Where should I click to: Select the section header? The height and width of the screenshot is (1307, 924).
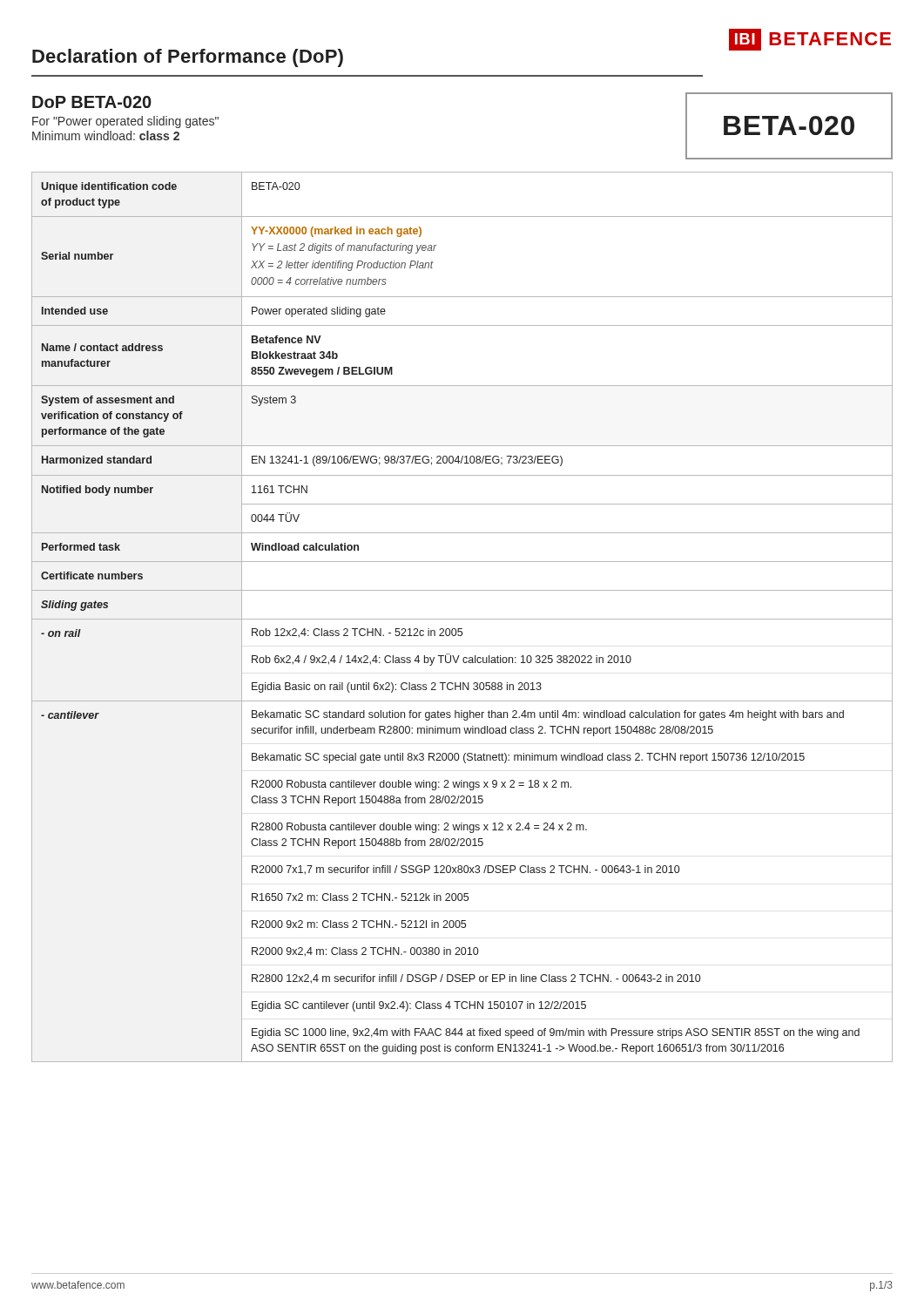[x=92, y=102]
